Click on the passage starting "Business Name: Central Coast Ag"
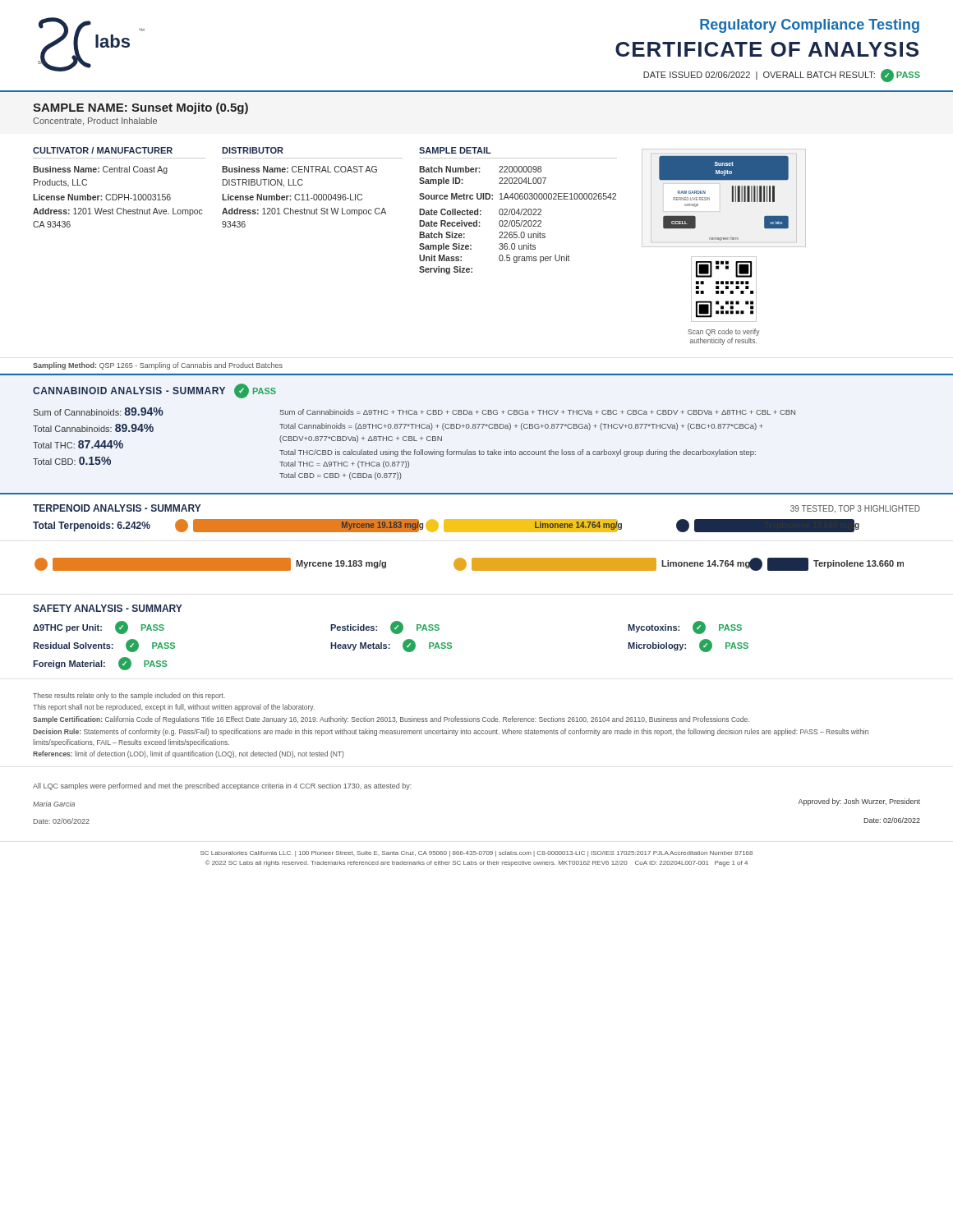This screenshot has height=1232, width=953. (119, 197)
